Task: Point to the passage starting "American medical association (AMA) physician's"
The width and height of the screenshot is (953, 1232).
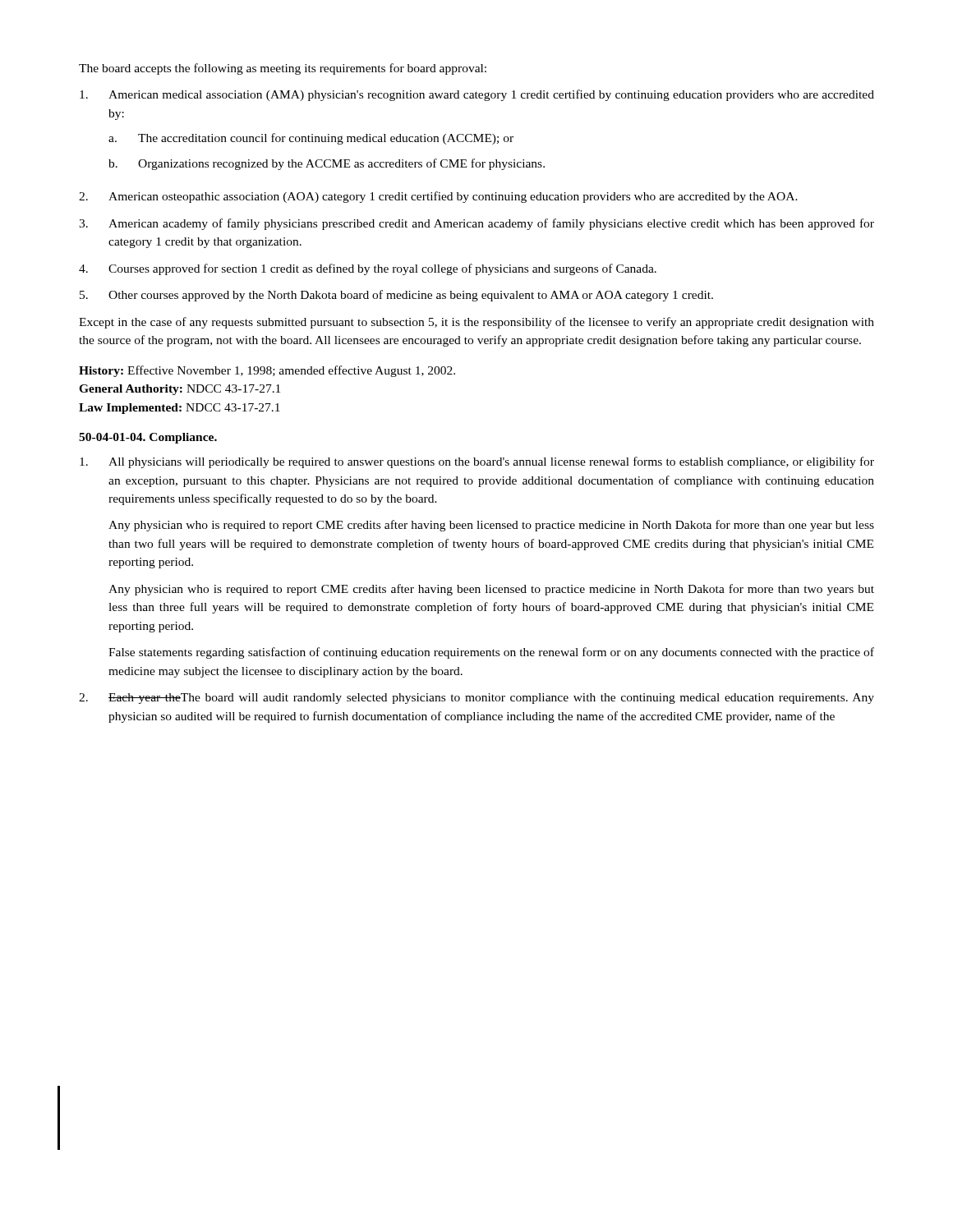Action: pyautogui.click(x=476, y=133)
